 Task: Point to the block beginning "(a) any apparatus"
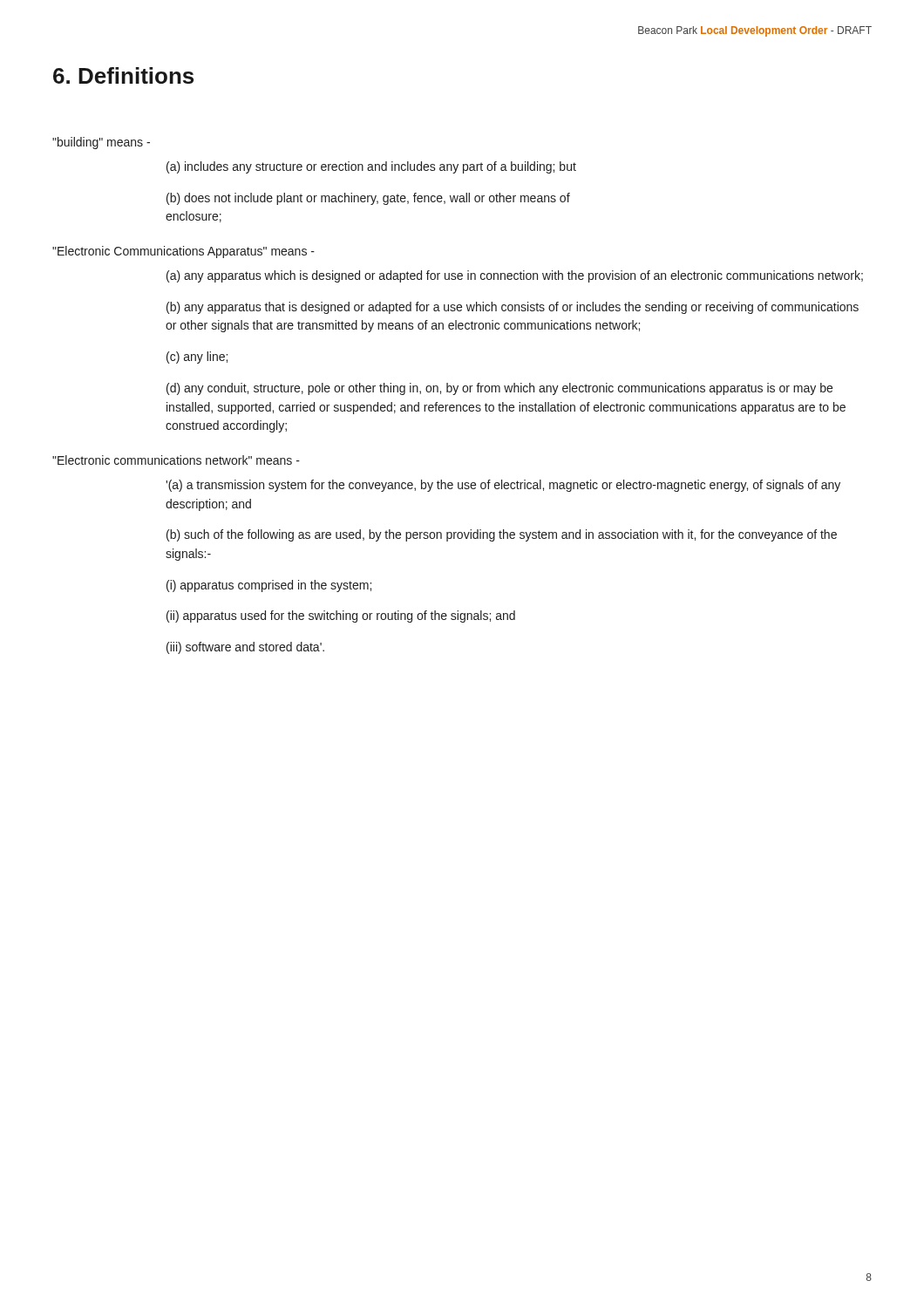515,276
